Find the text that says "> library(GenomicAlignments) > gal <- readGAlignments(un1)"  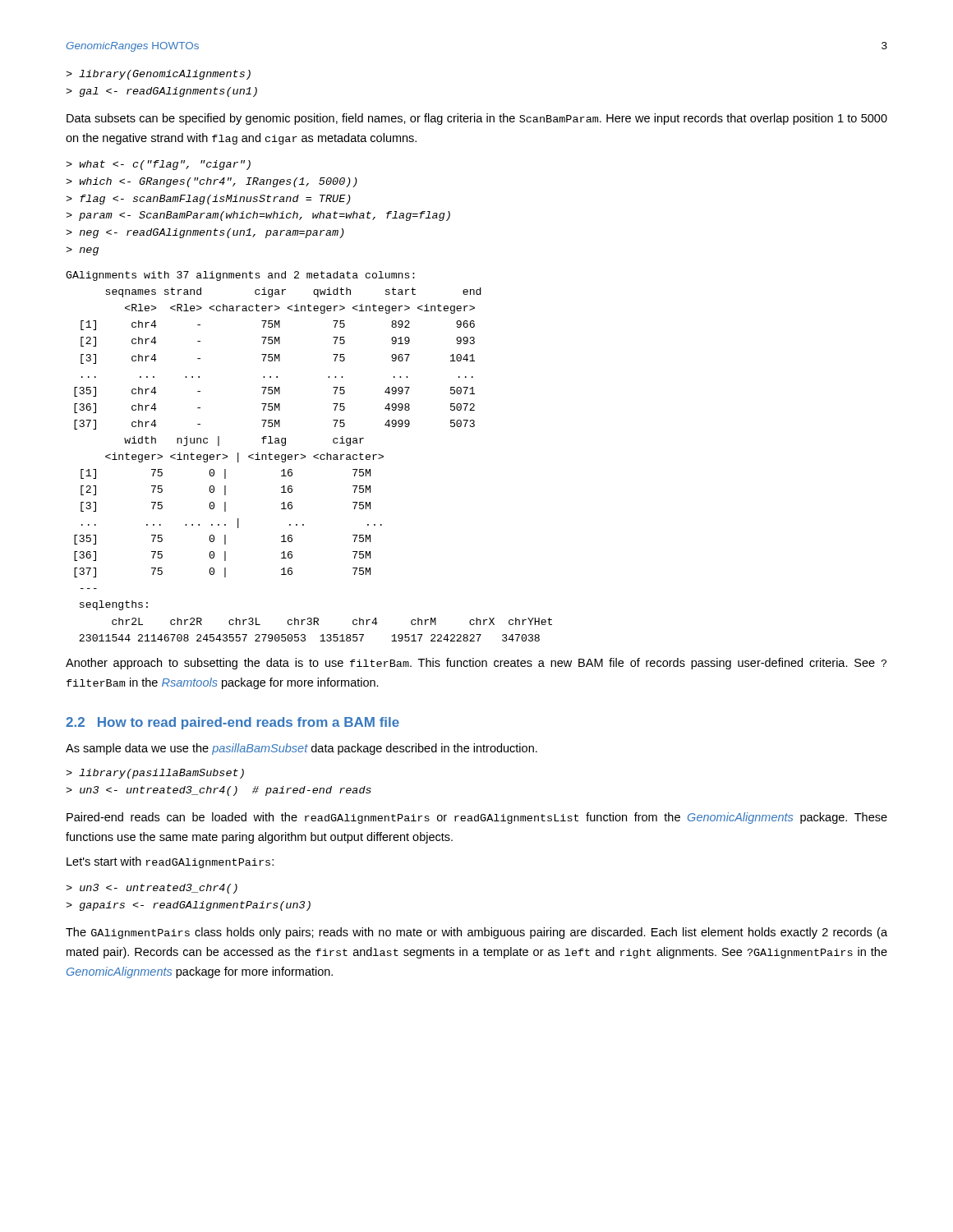[158, 75]
